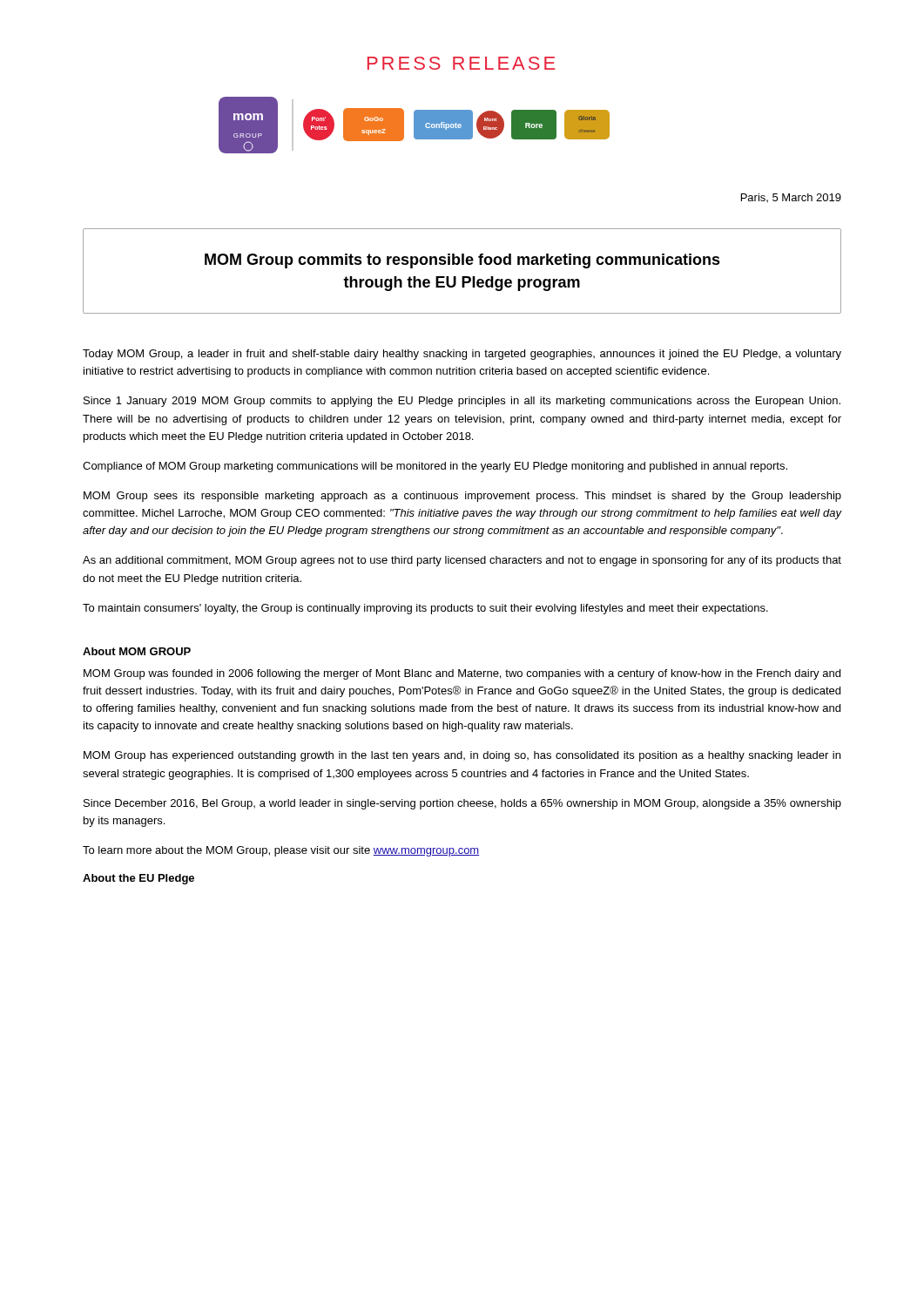Find the block on this page that starts "MOM Group was founded in 2006"
This screenshot has width=924, height=1307.
[462, 699]
